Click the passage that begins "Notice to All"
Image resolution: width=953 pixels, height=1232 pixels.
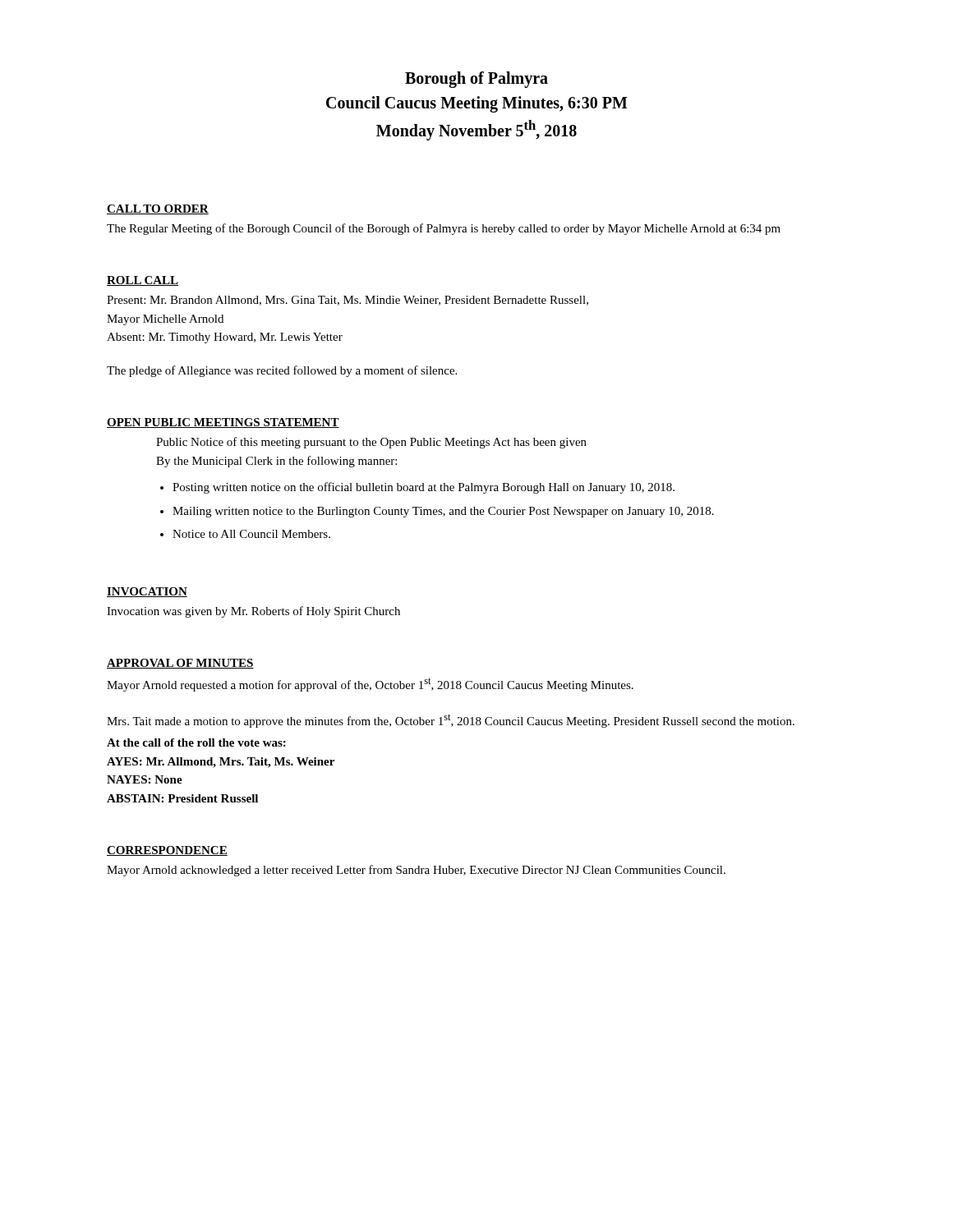click(252, 534)
